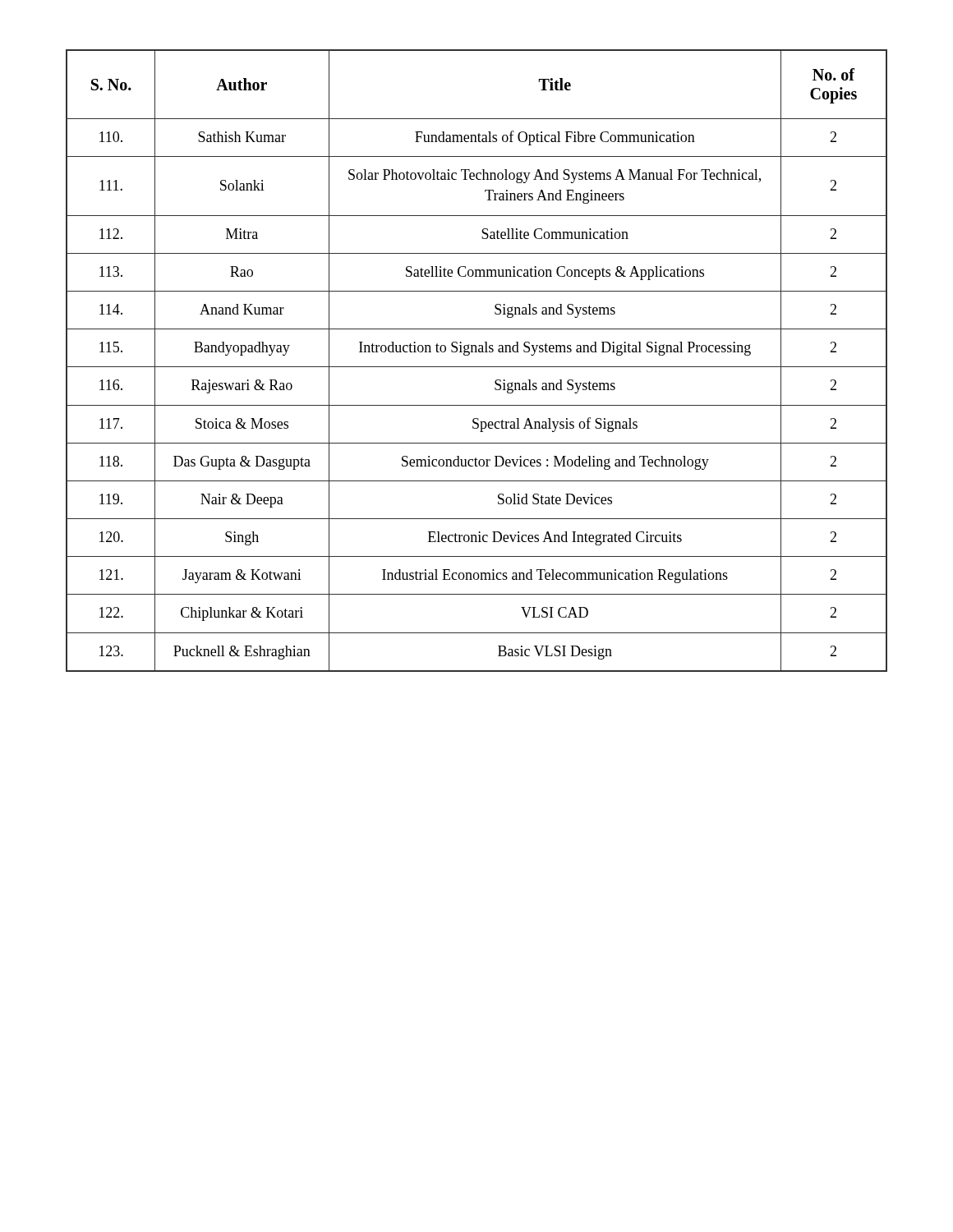953x1232 pixels.
Task: Locate the table with the text "No. of Copies"
Action: [x=476, y=360]
